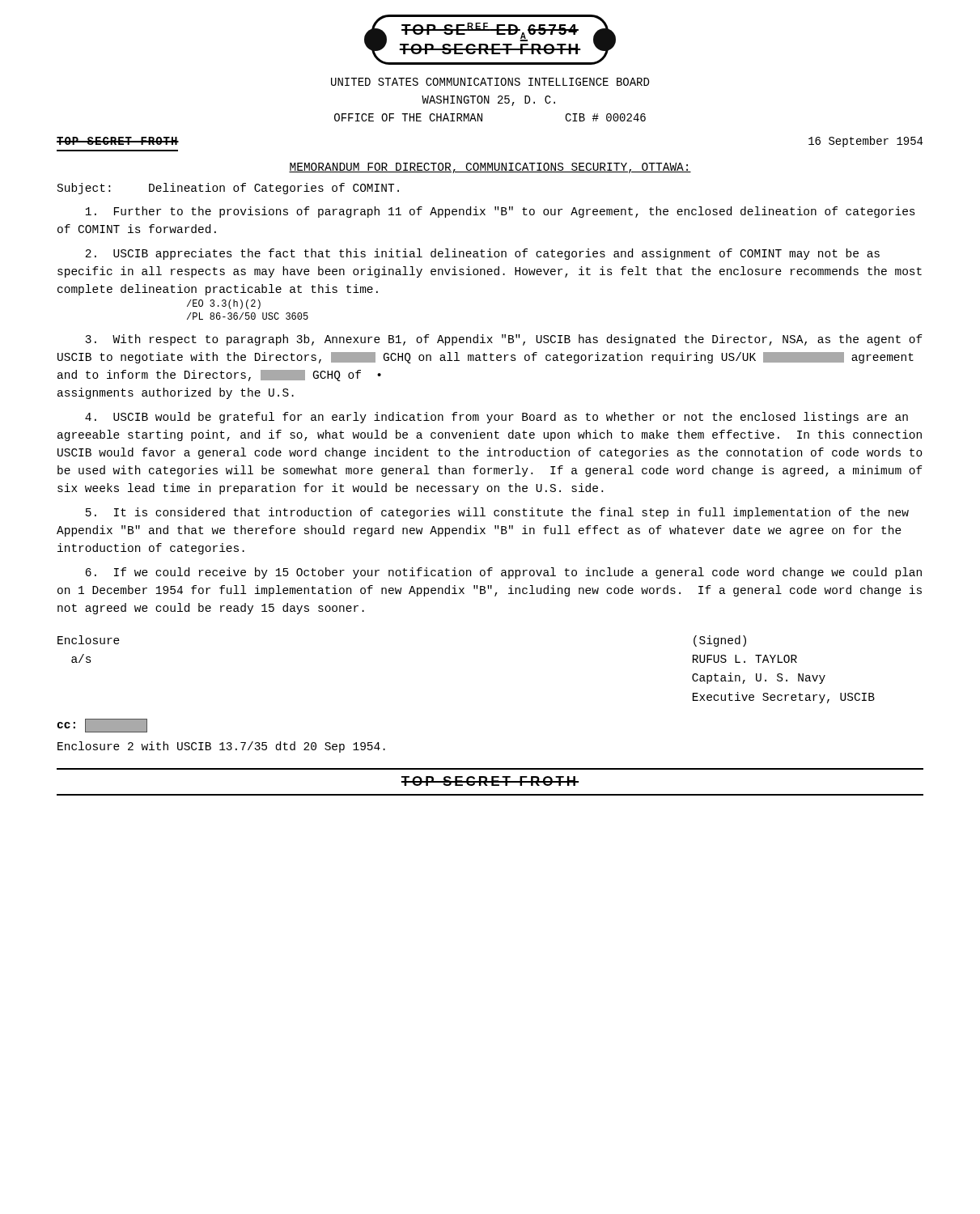
Task: Click on the passage starting "USCIB would be grateful"
Action: pyautogui.click(x=490, y=453)
